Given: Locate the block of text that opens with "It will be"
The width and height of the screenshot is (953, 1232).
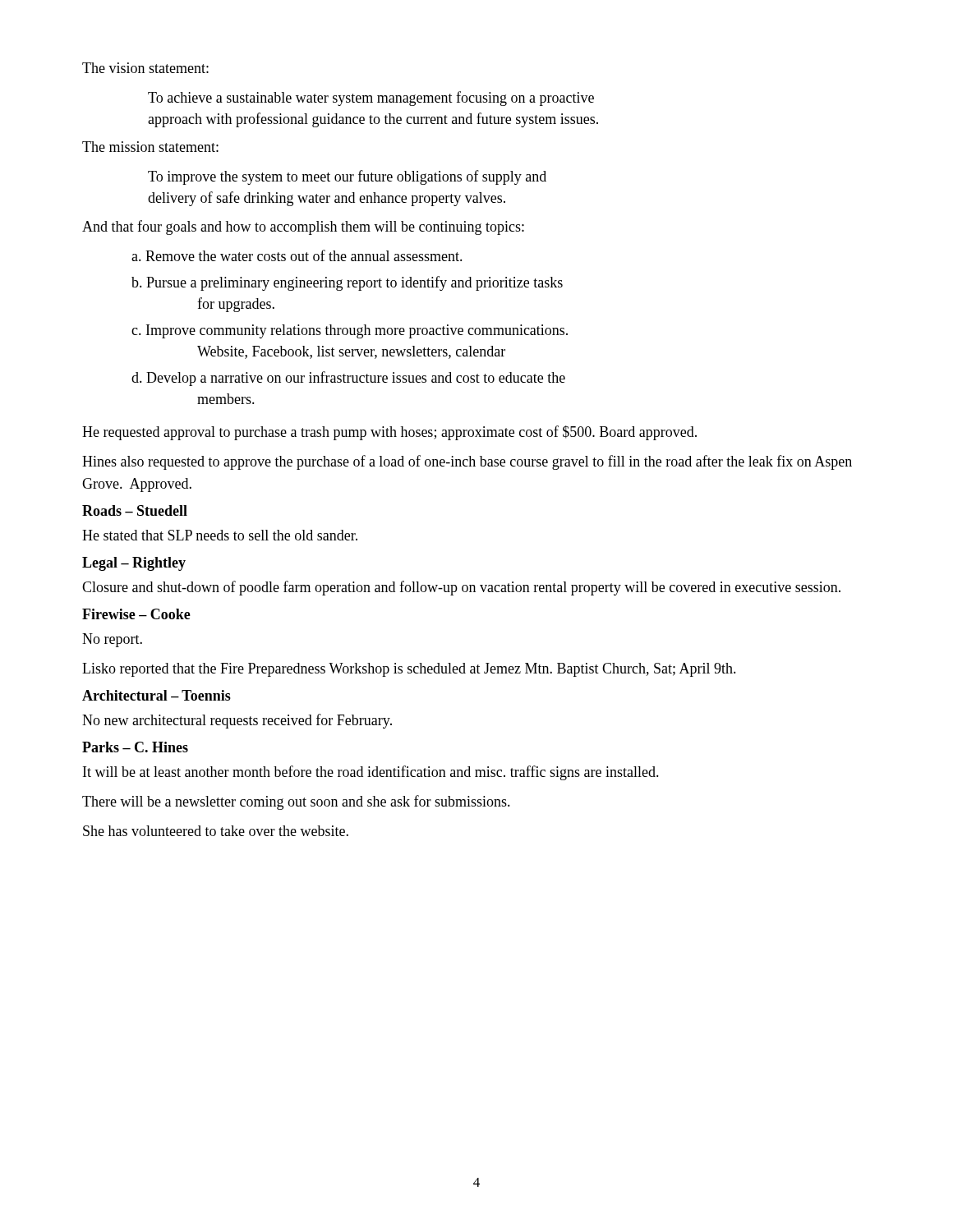Looking at the screenshot, I should pyautogui.click(x=371, y=772).
